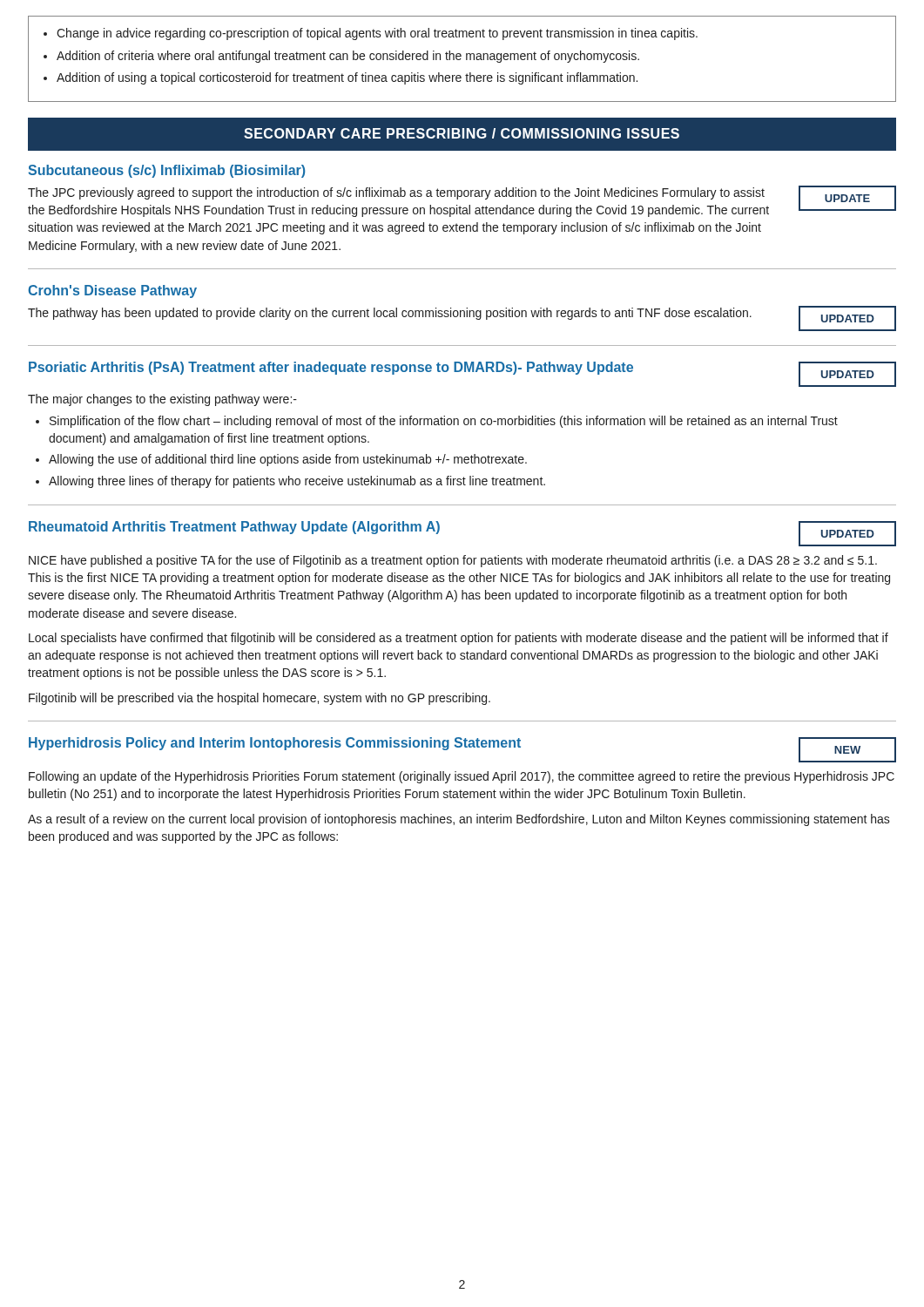Select the region starting "Allowing the use"
Viewport: 924px width, 1307px height.
pyautogui.click(x=288, y=460)
